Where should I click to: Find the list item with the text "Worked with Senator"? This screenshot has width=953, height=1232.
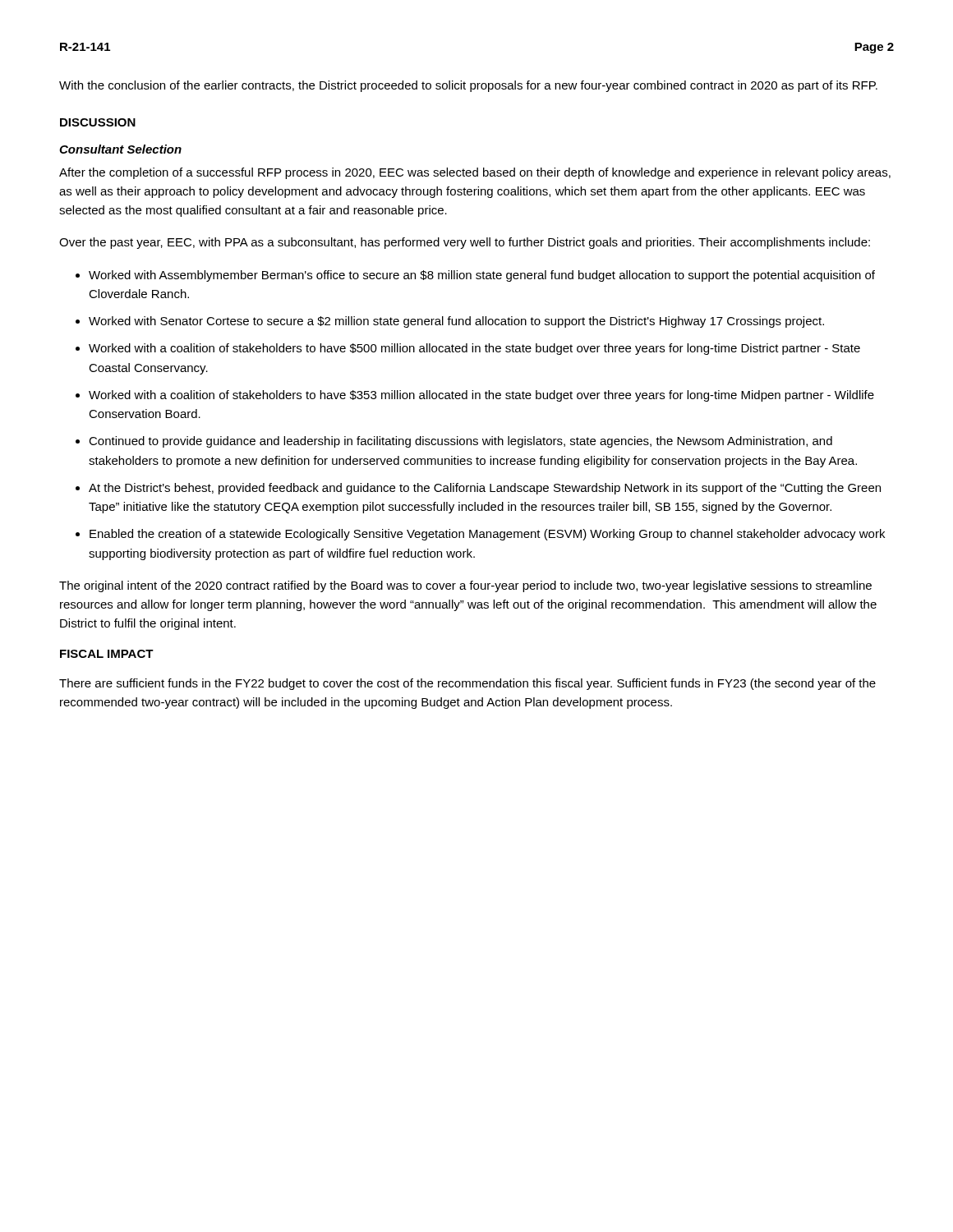(457, 321)
